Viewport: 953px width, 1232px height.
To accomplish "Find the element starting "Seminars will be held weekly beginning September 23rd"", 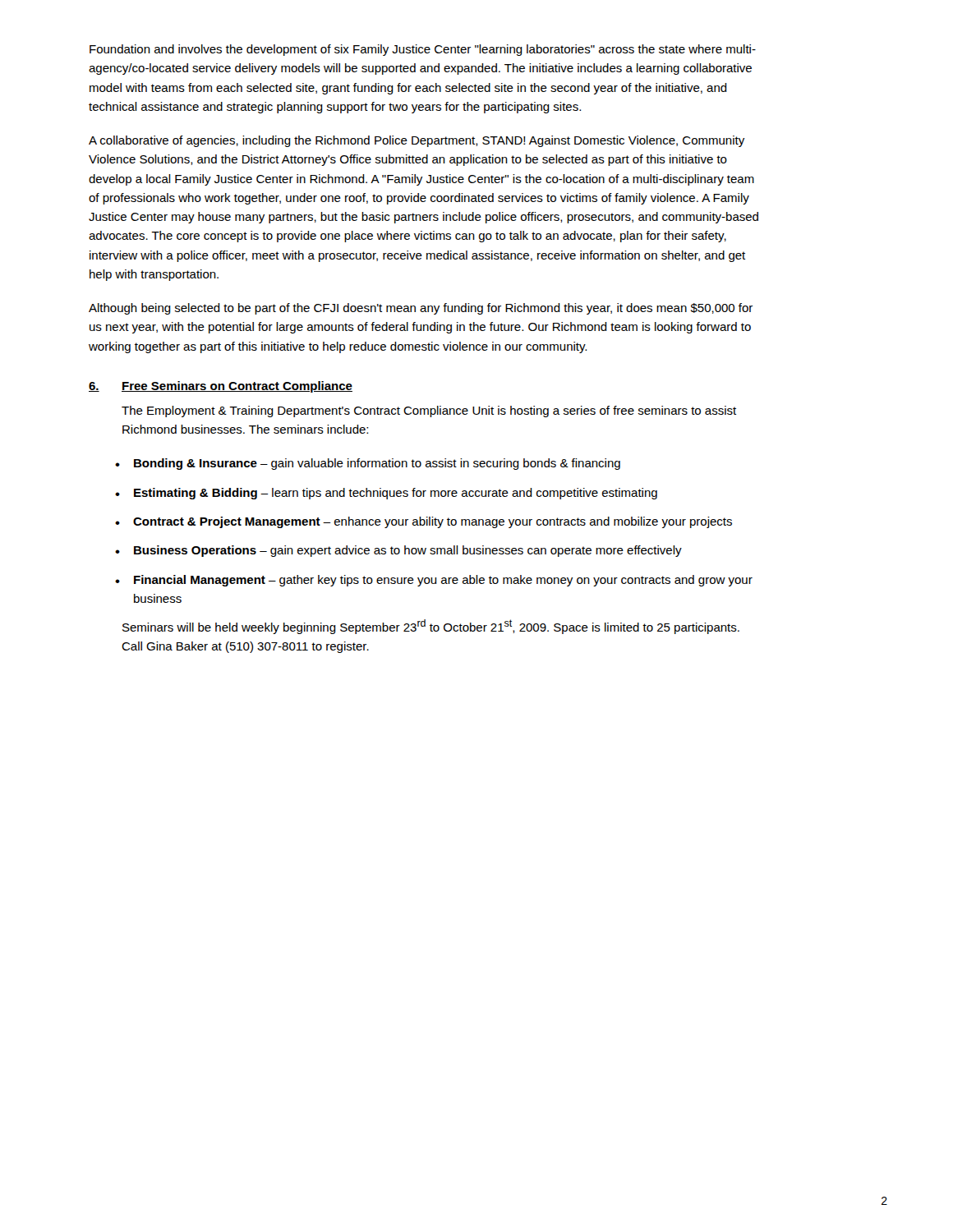I will tap(431, 635).
